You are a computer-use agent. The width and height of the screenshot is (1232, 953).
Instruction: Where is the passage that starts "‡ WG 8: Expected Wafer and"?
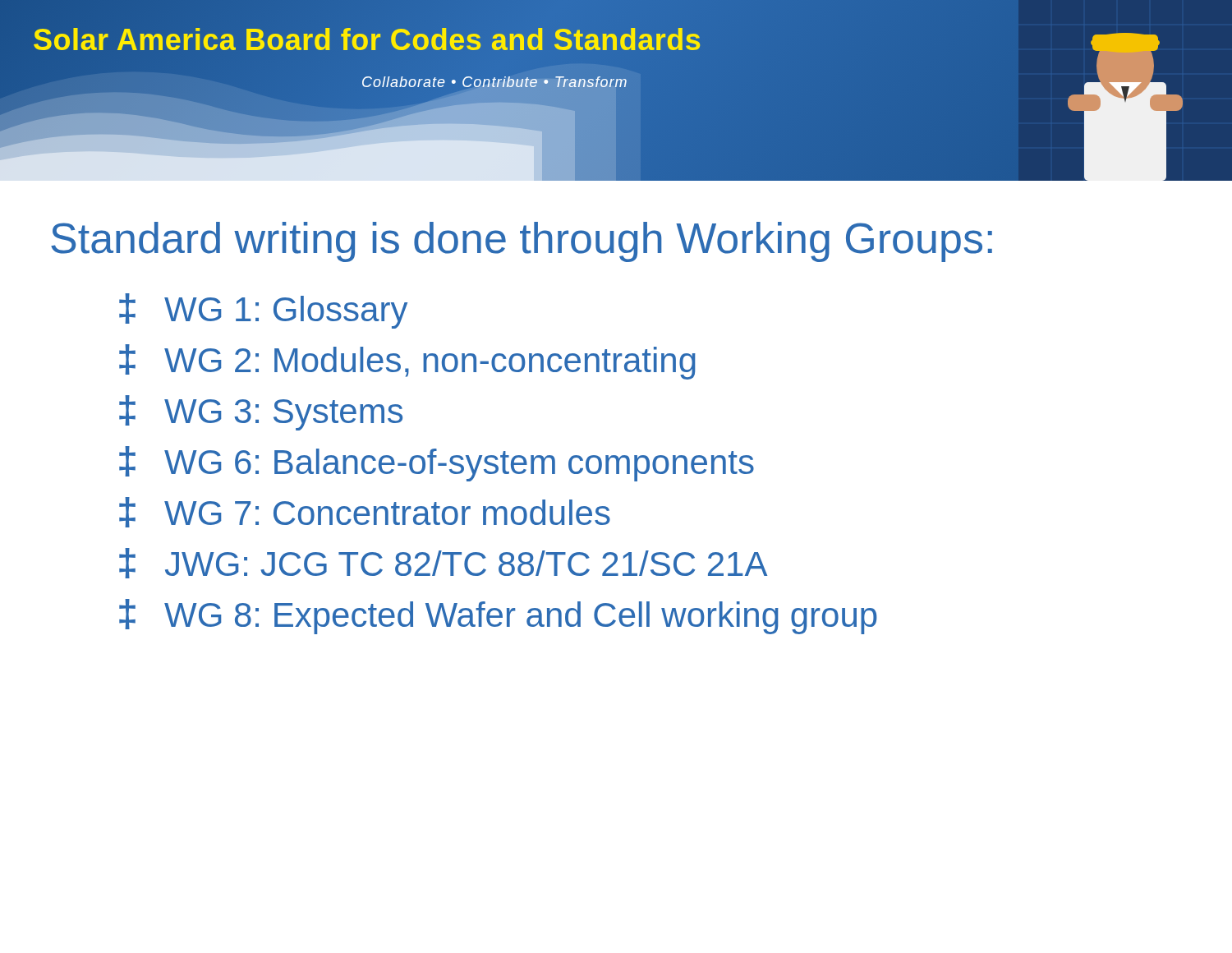[x=497, y=614]
